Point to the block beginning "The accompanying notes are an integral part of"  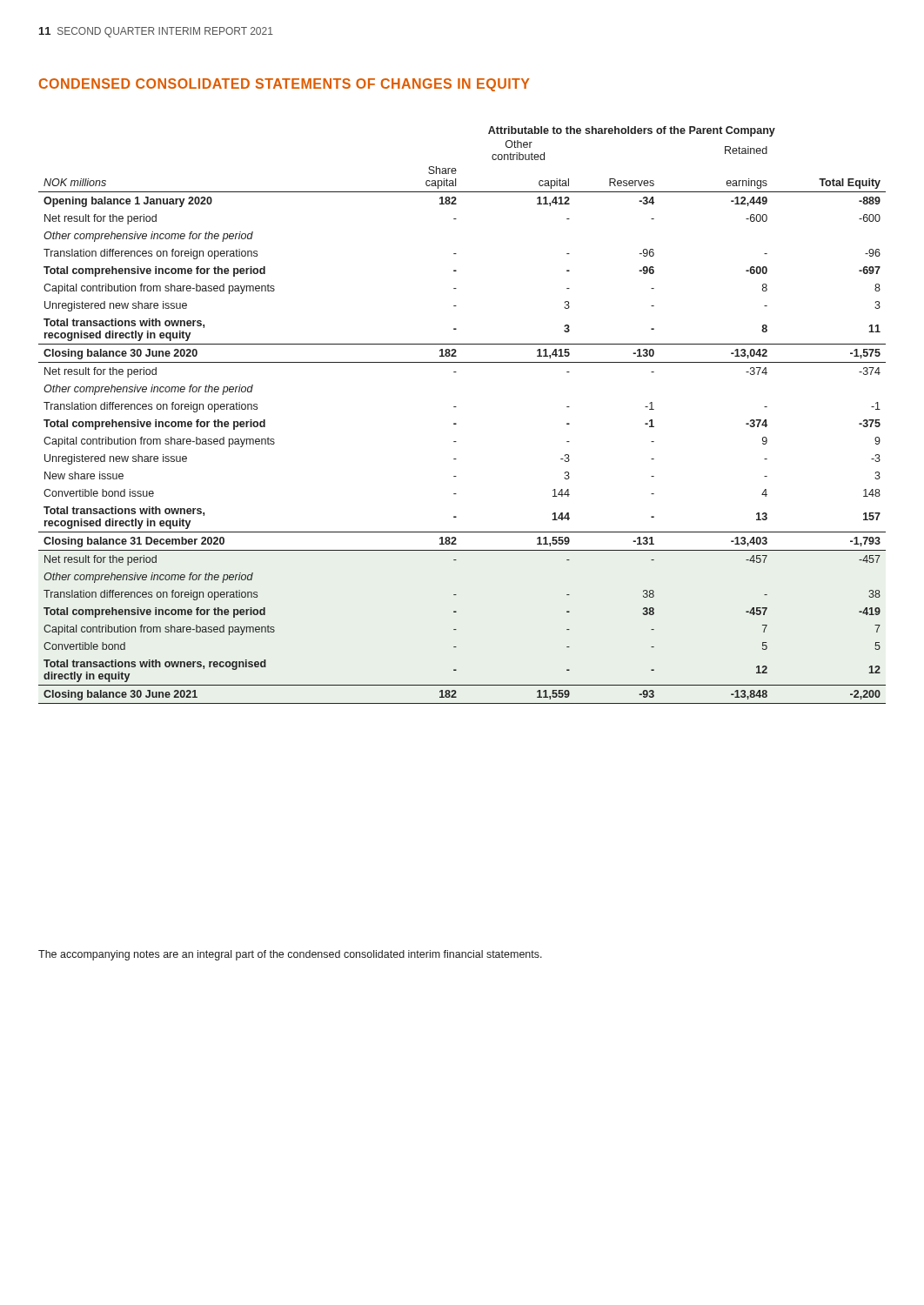point(290,954)
